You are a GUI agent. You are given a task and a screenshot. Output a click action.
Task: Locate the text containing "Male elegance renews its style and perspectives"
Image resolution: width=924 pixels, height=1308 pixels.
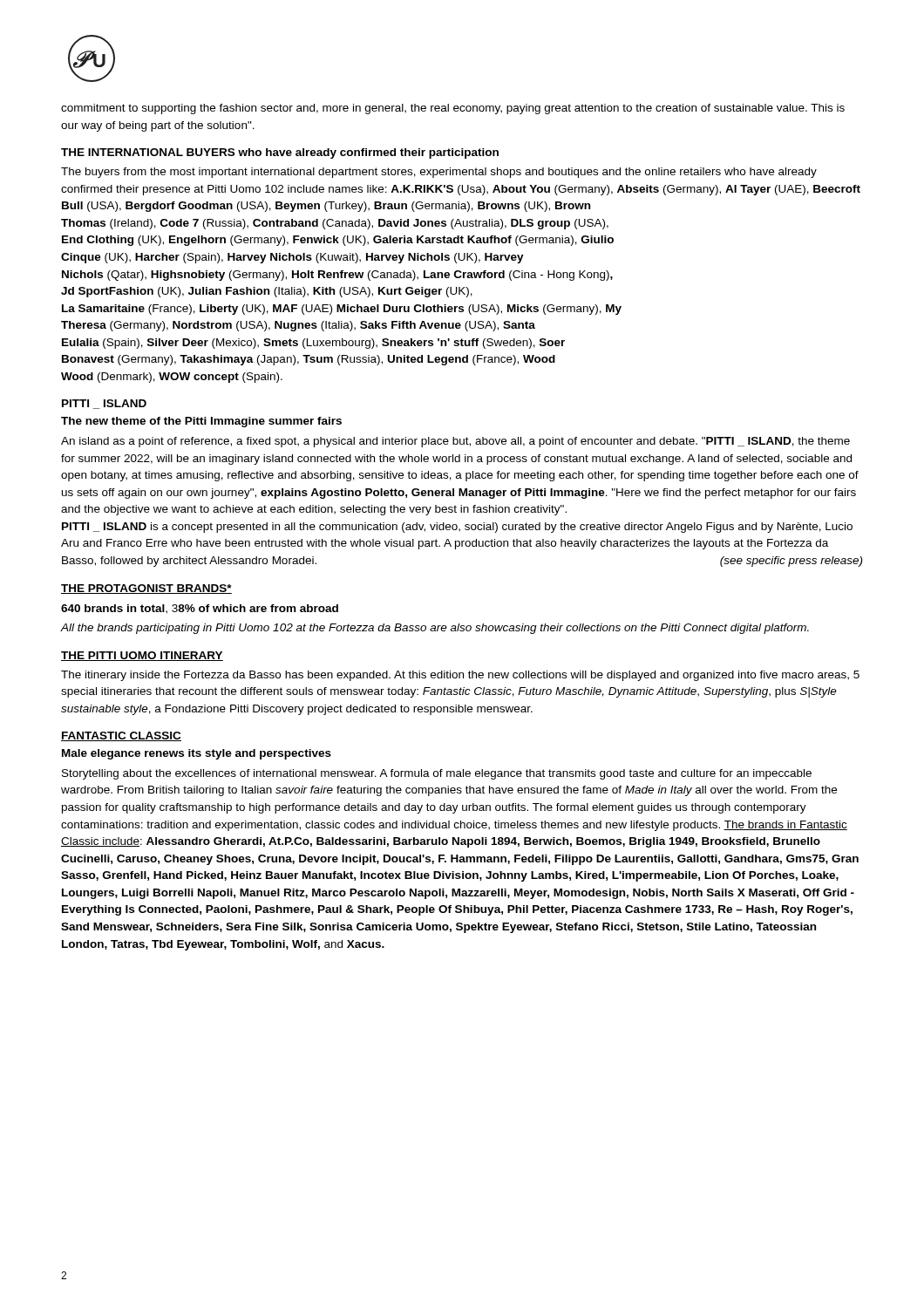[x=196, y=753]
